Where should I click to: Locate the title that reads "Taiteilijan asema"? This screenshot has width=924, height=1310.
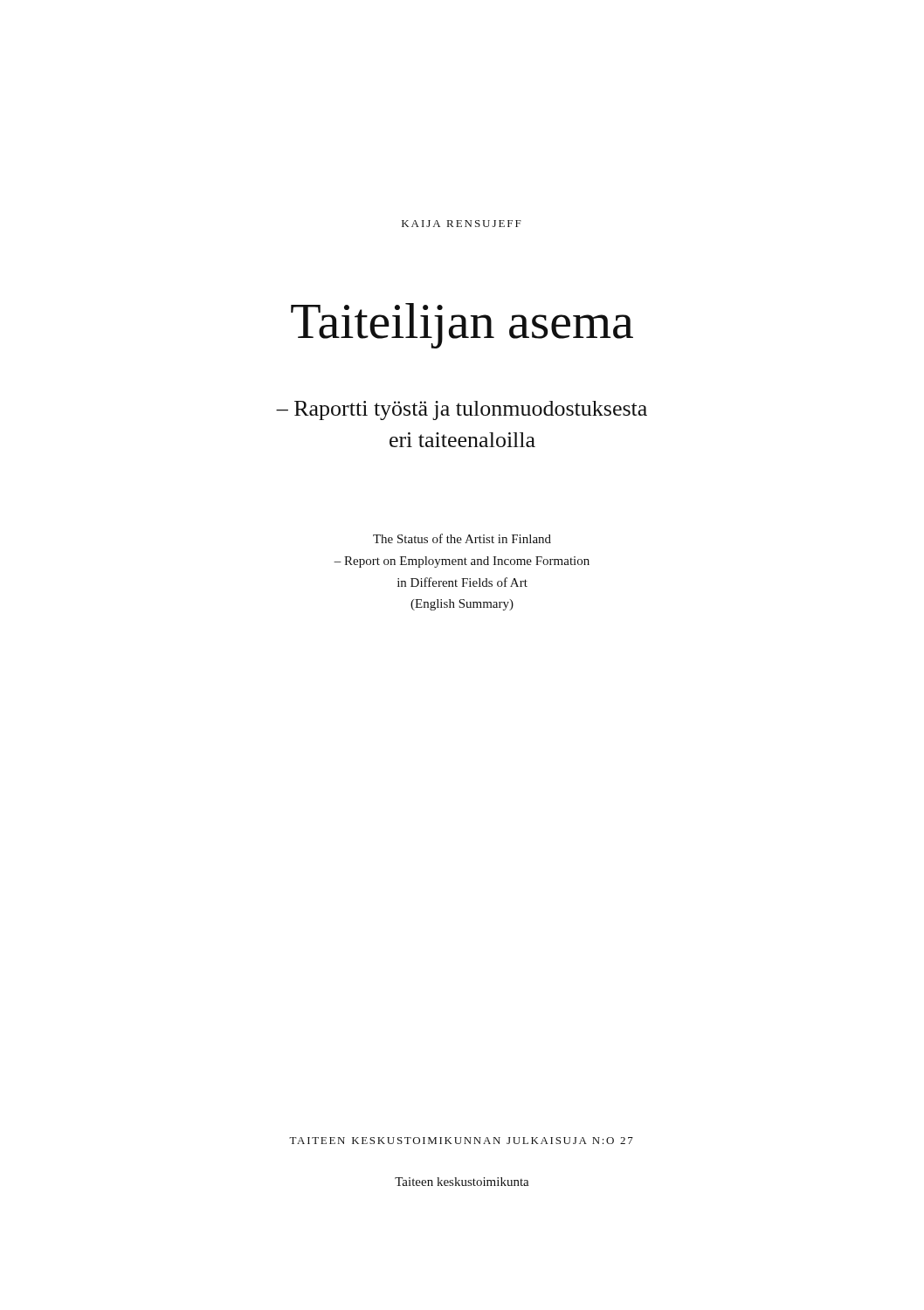click(x=462, y=321)
